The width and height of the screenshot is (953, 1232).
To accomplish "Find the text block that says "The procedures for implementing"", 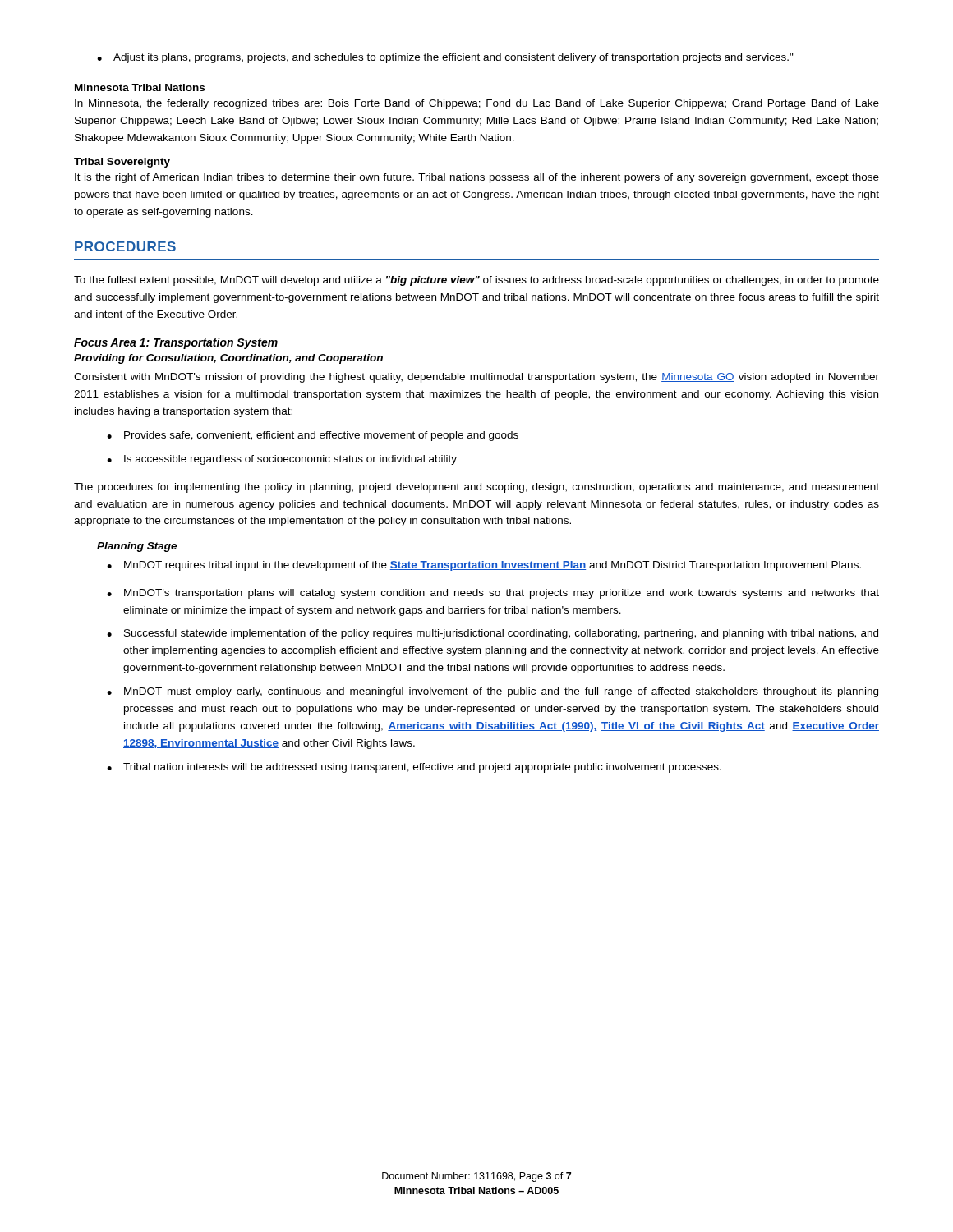I will pos(476,504).
